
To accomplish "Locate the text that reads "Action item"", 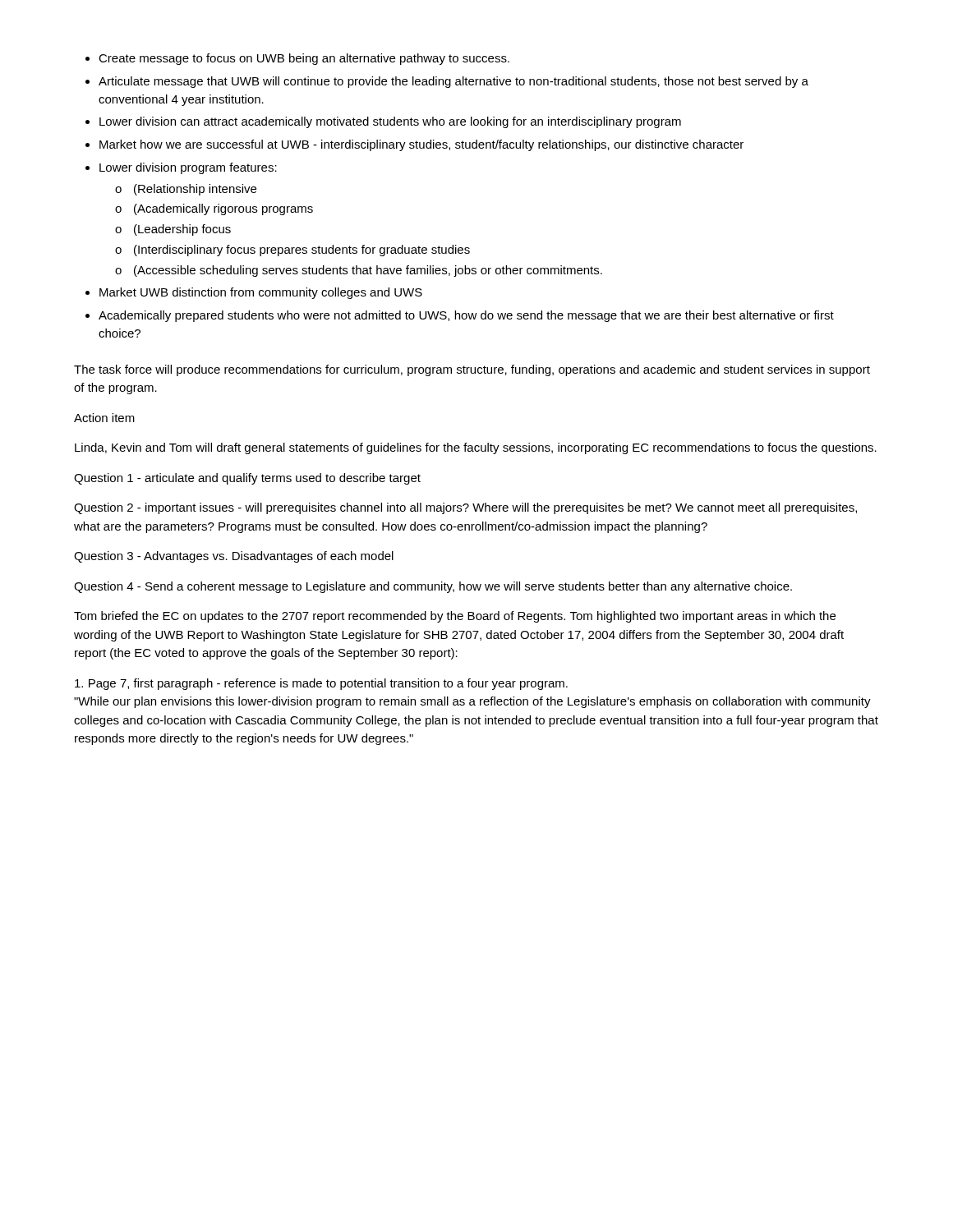I will click(x=104, y=417).
